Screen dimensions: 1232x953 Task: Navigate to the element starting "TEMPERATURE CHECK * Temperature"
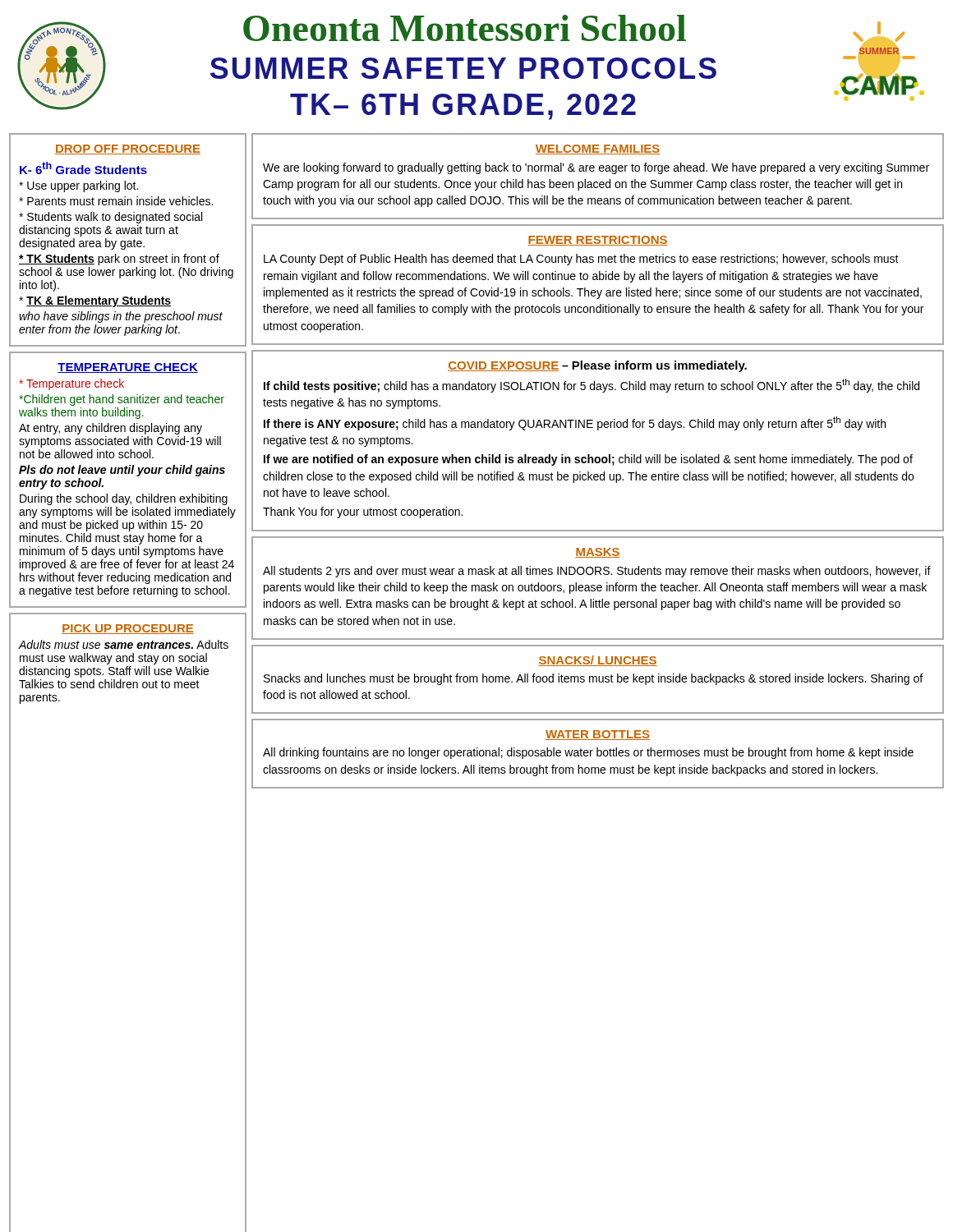point(128,478)
